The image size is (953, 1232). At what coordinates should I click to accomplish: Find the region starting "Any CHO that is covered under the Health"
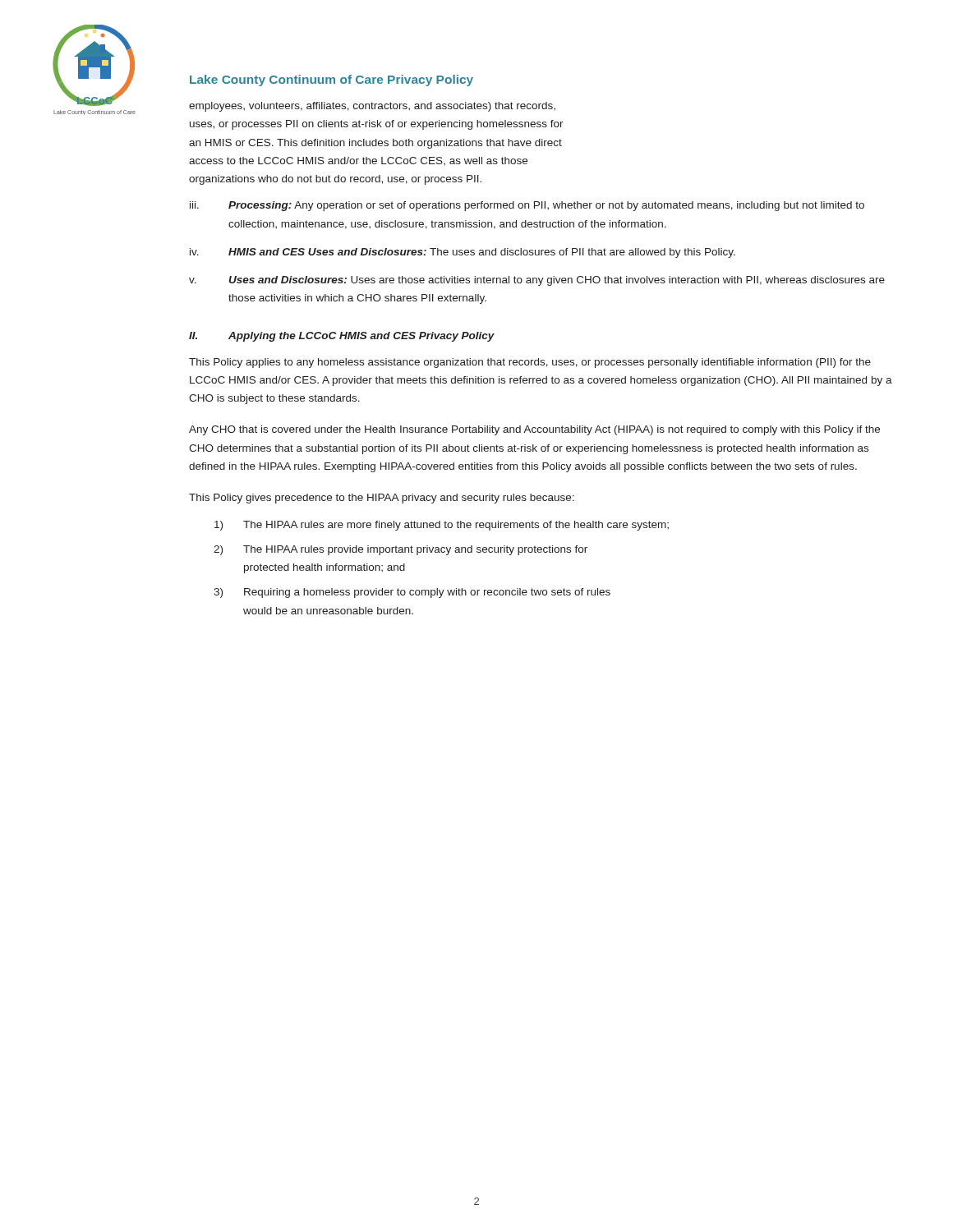click(535, 448)
